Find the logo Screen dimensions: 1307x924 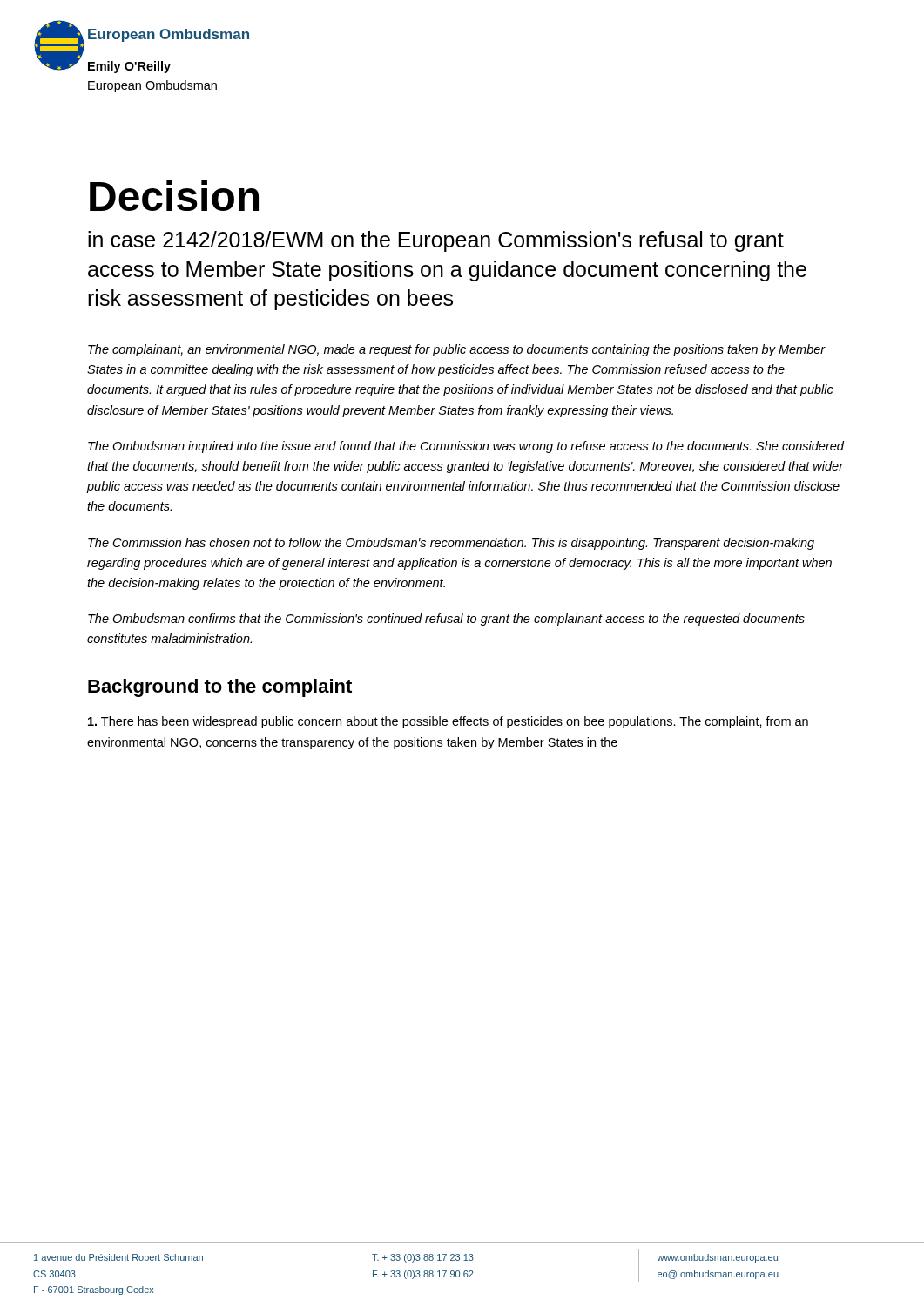(59, 45)
